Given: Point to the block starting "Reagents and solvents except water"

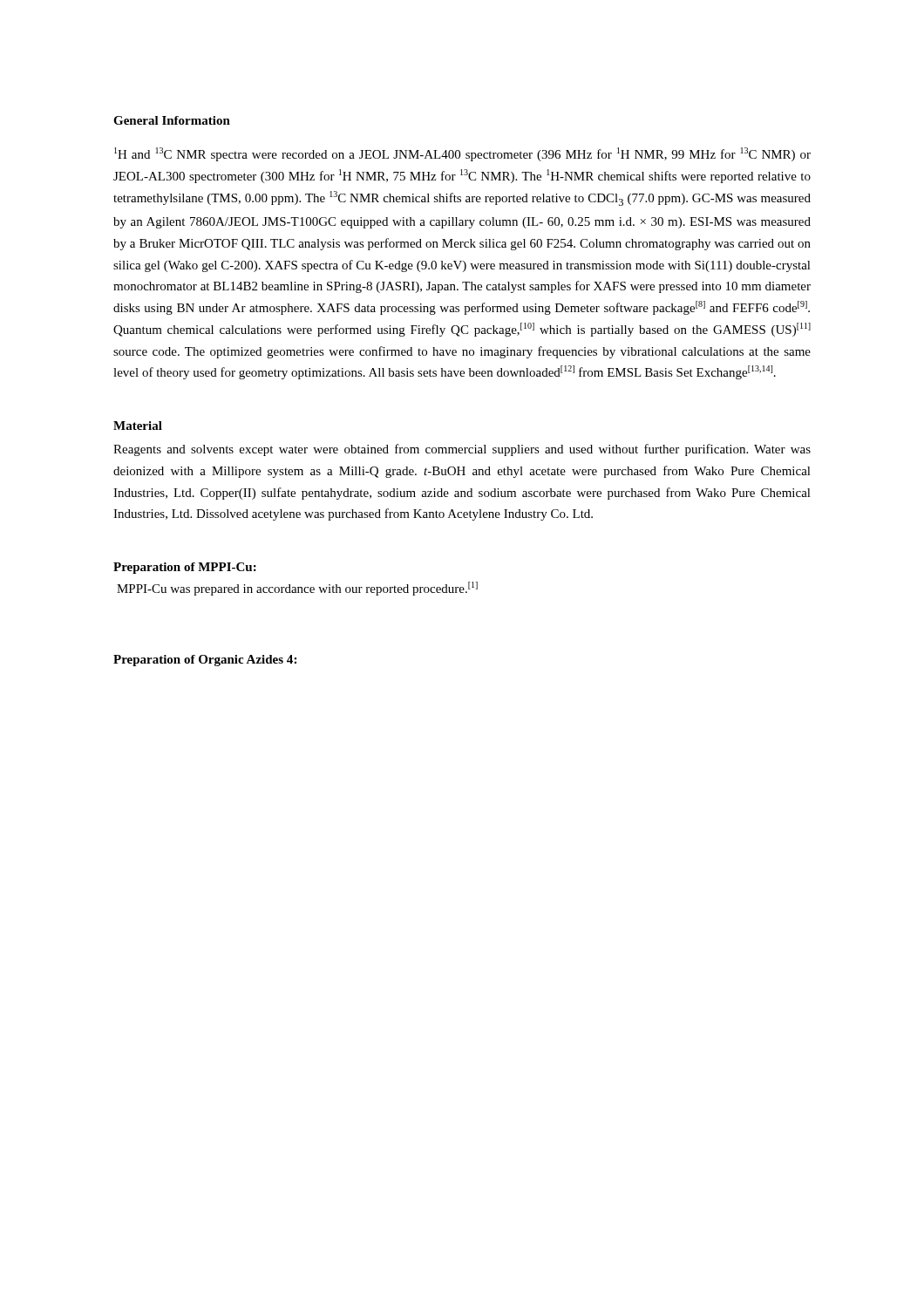Looking at the screenshot, I should (x=462, y=482).
